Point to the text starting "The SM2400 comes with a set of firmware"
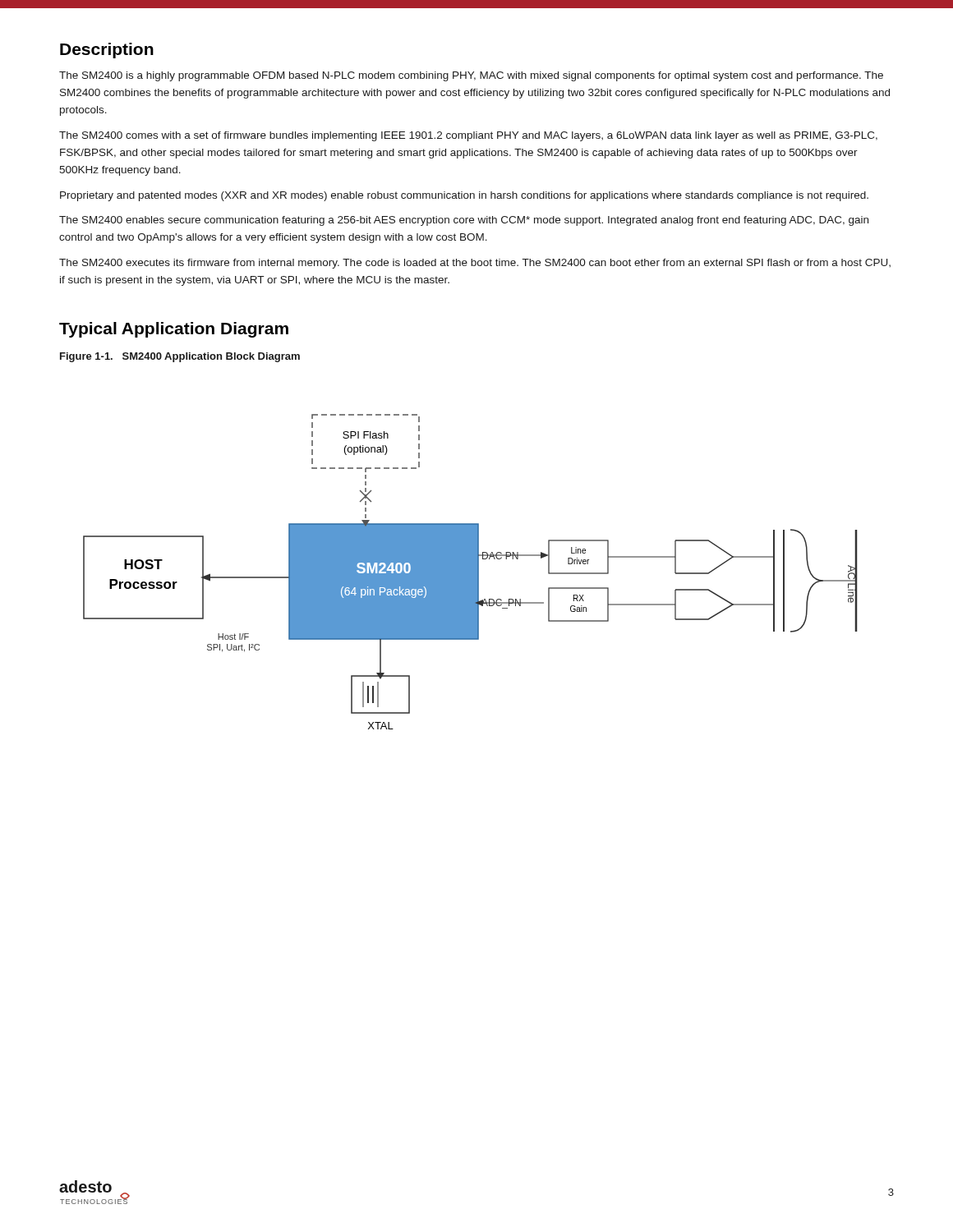Viewport: 953px width, 1232px height. coord(469,152)
